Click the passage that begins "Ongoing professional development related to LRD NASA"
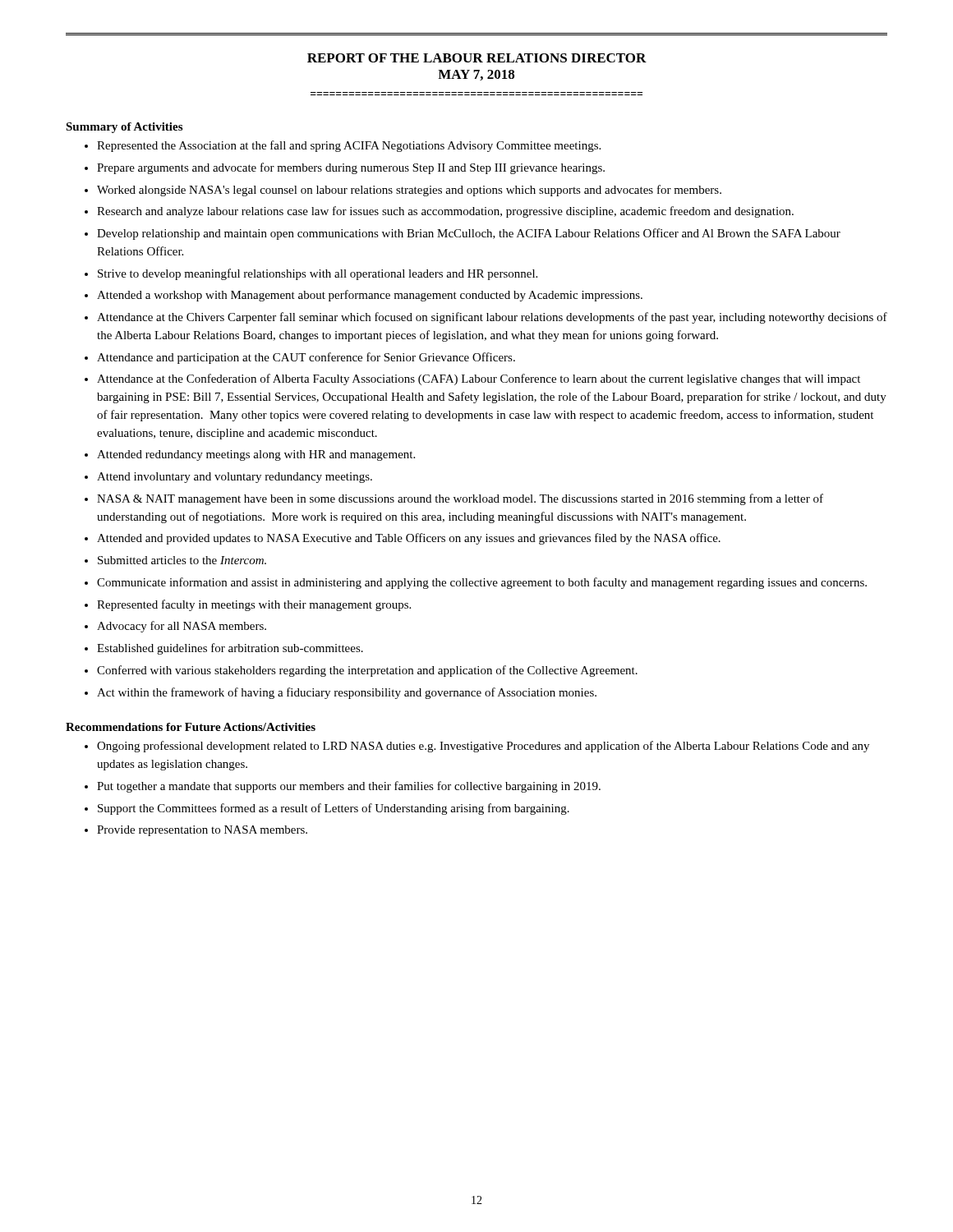Viewport: 953px width, 1232px height. point(483,755)
